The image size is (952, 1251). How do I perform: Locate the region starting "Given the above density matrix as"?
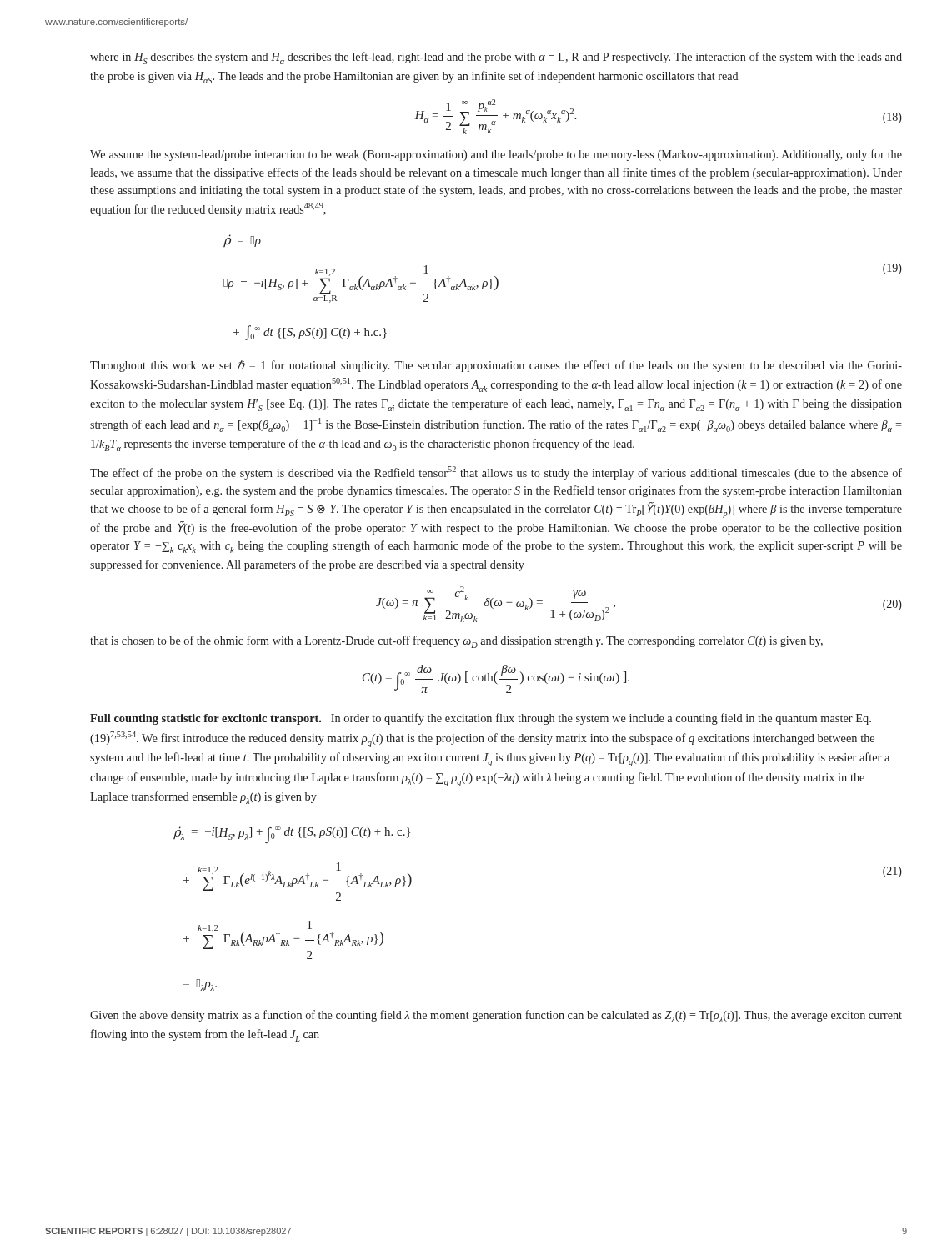point(496,1026)
